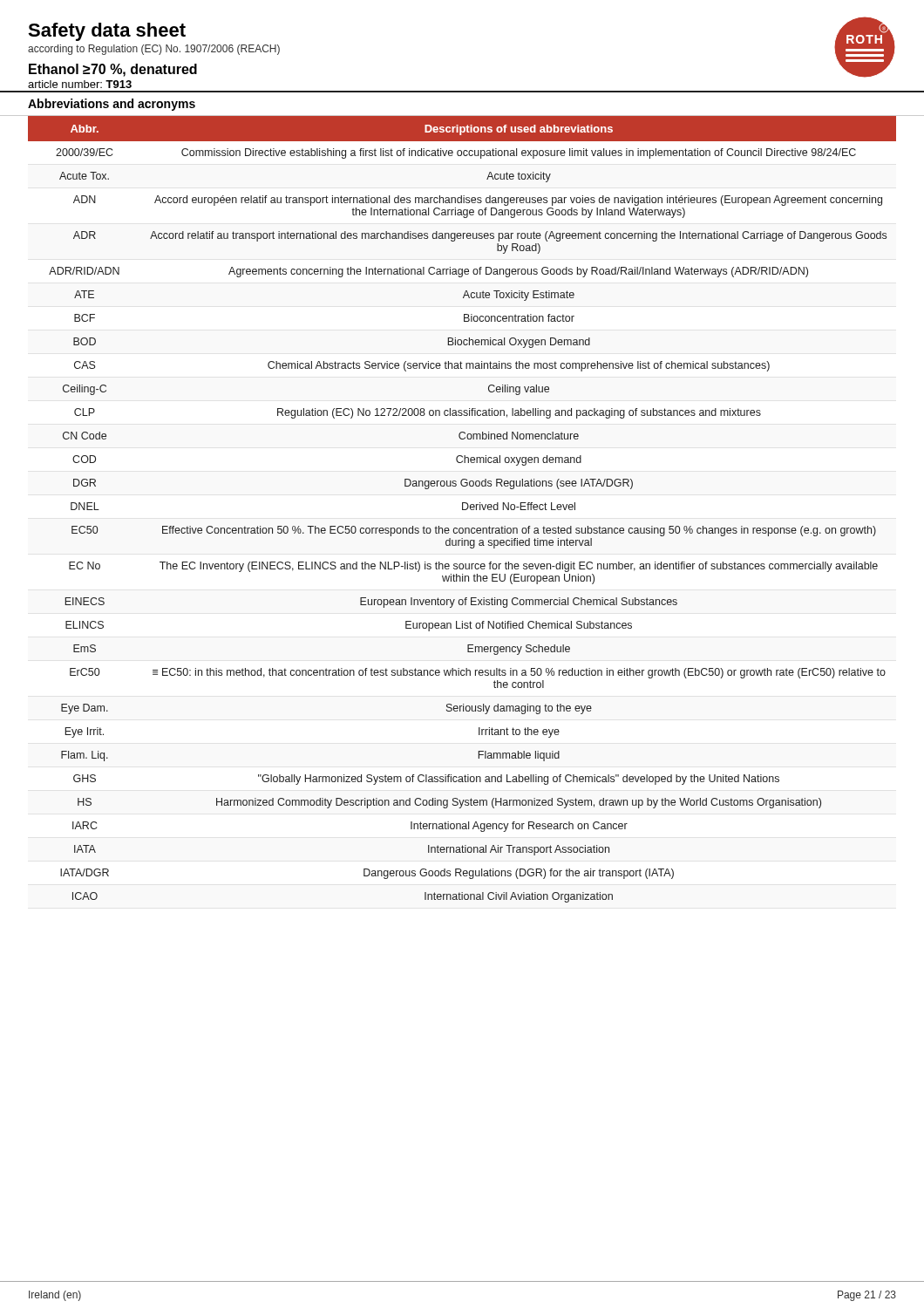Screen dimensions: 1308x924
Task: Find the text starting "Safety data sheet"
Action: coord(107,30)
